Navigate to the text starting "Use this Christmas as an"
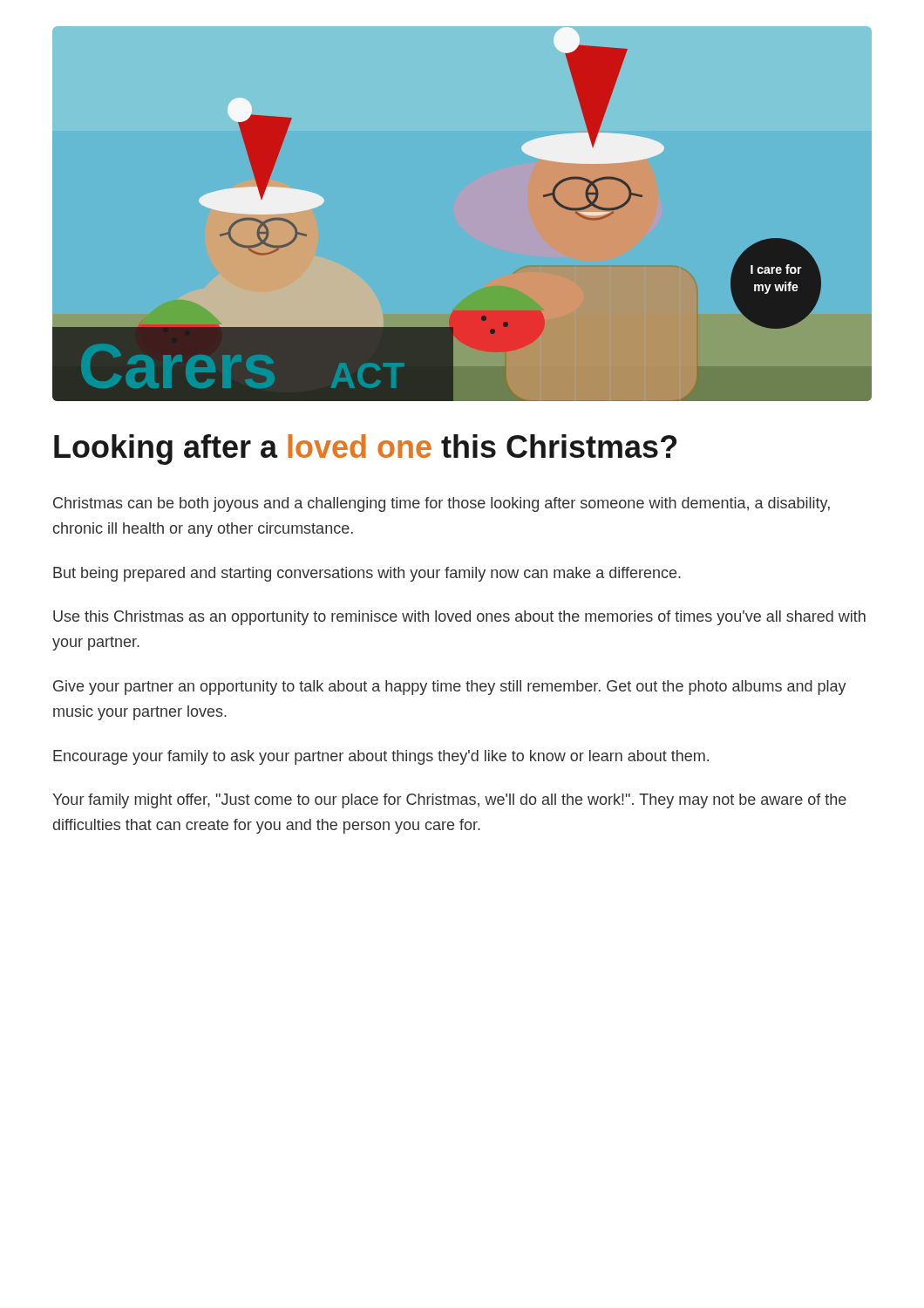Viewport: 924px width, 1308px height. click(x=459, y=629)
